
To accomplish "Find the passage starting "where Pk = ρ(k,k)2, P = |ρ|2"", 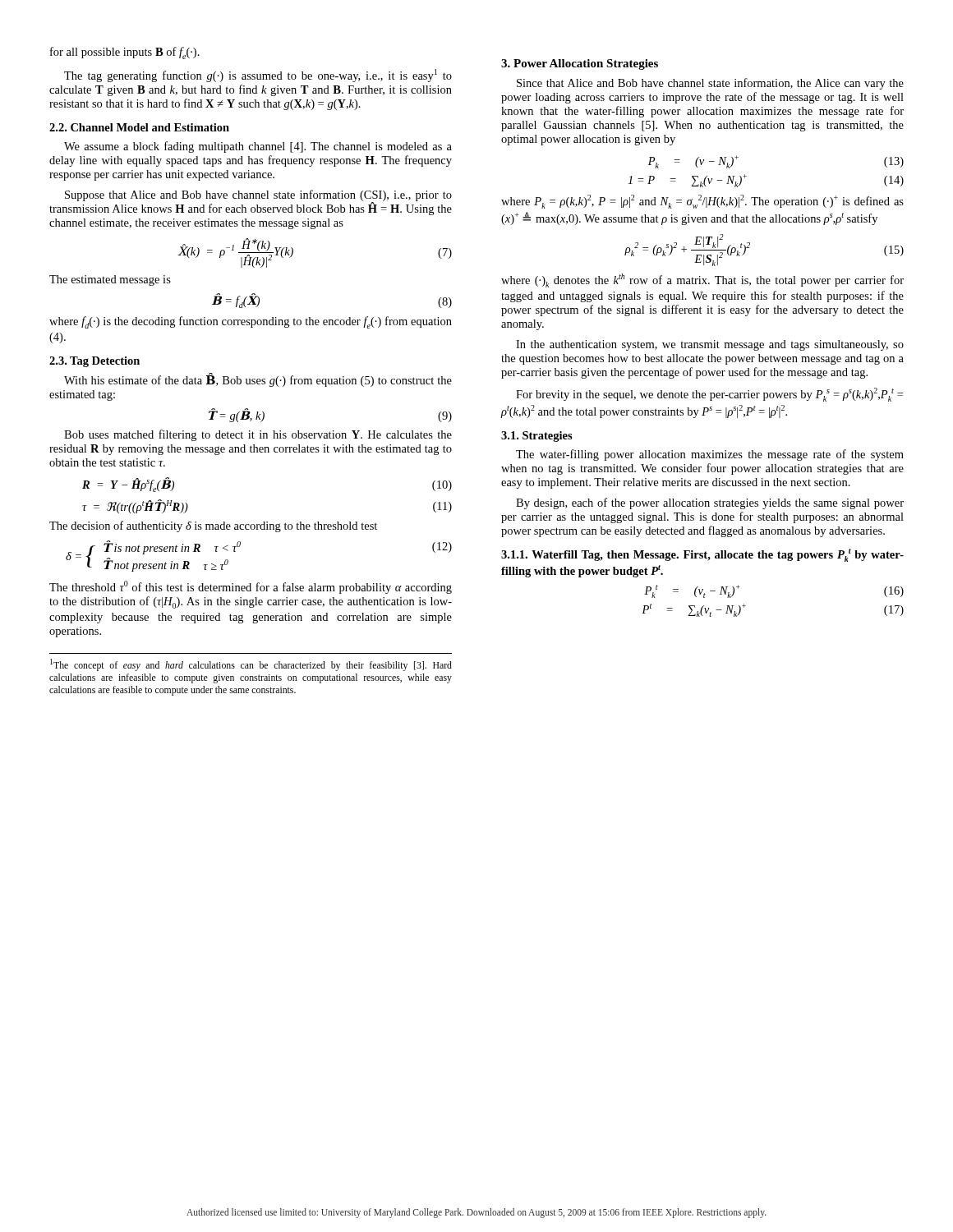I will (x=702, y=210).
